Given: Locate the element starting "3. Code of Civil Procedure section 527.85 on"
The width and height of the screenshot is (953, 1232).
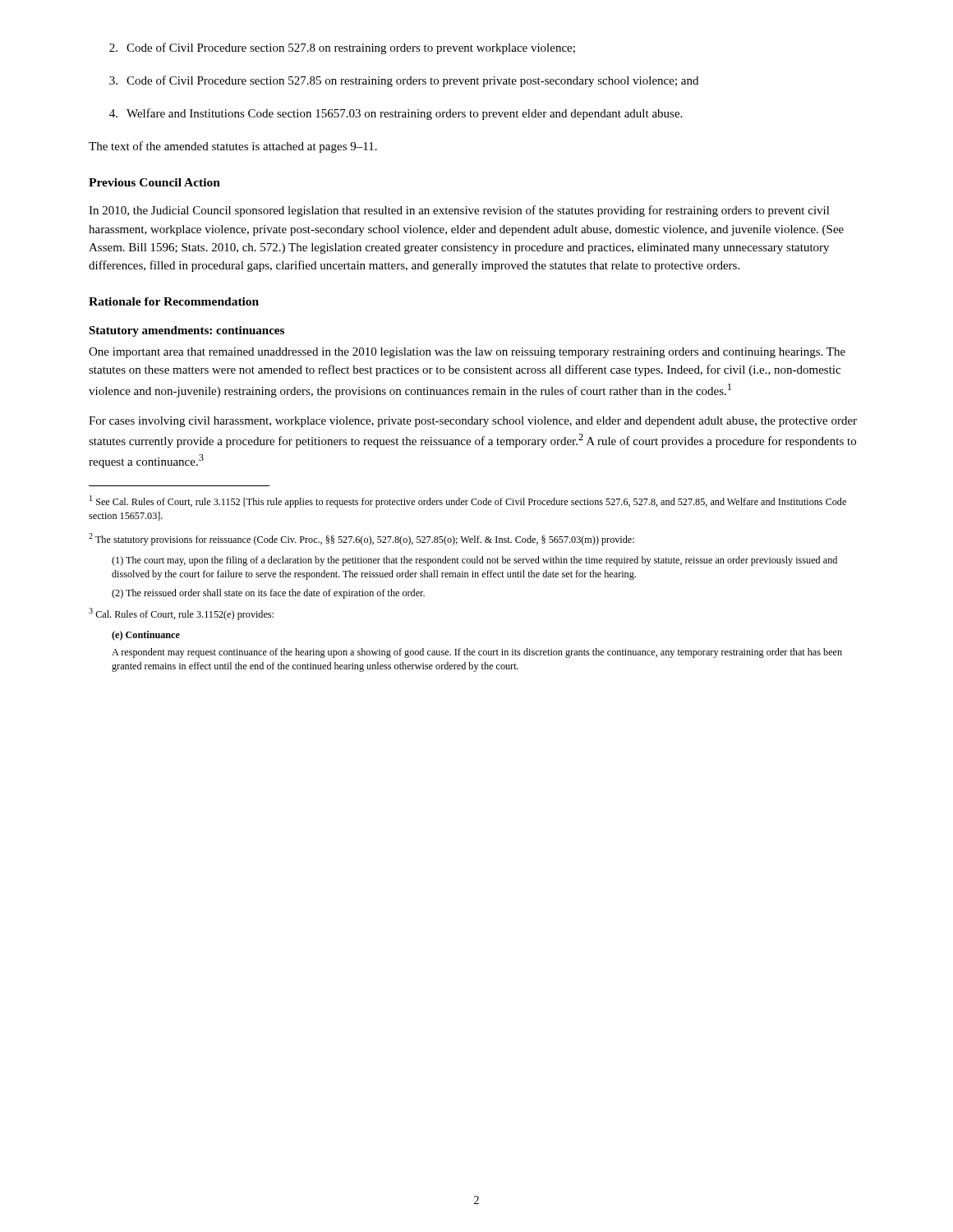Looking at the screenshot, I should (476, 81).
